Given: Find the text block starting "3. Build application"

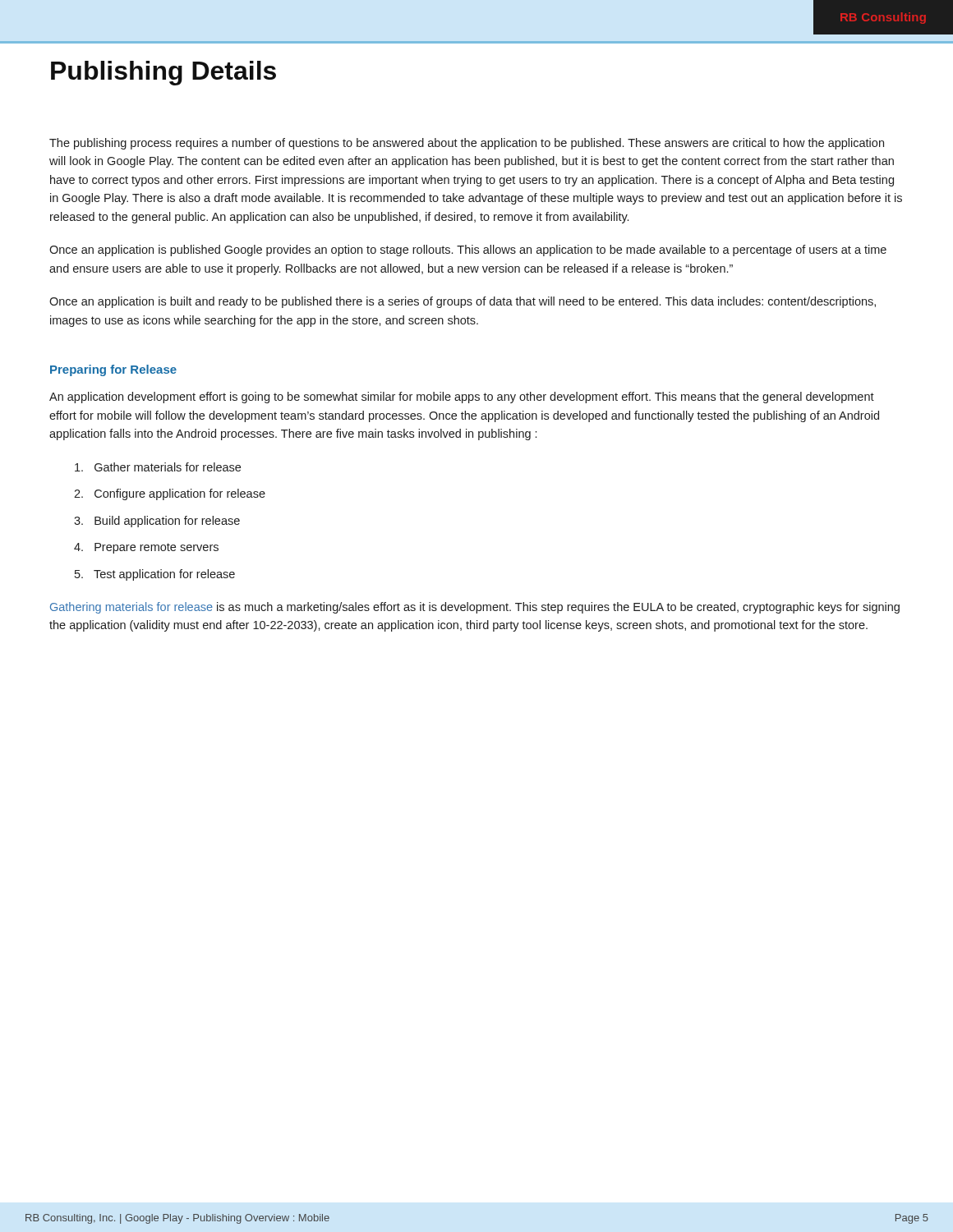Looking at the screenshot, I should [157, 520].
